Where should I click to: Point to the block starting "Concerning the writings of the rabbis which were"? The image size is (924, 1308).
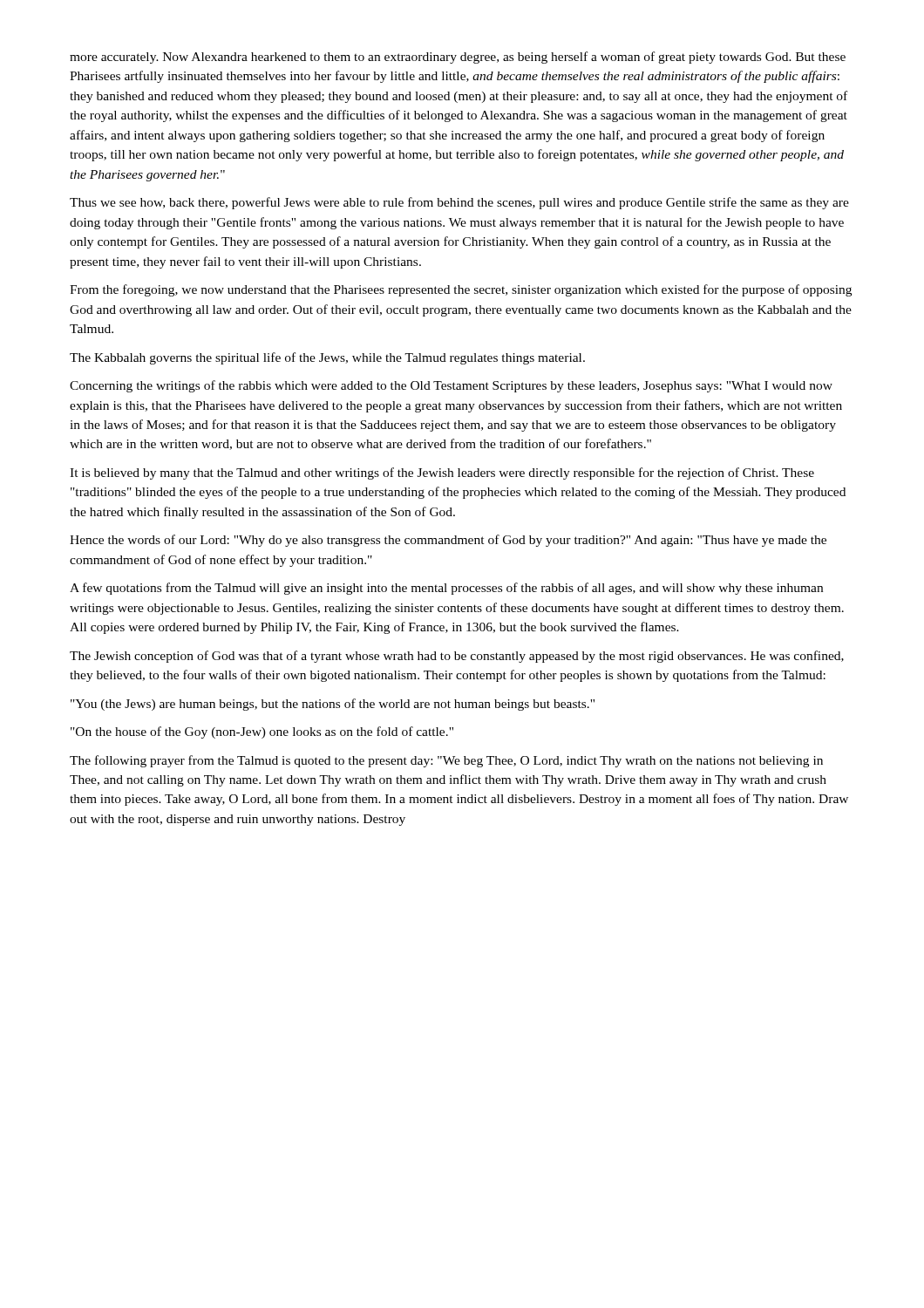(x=456, y=414)
